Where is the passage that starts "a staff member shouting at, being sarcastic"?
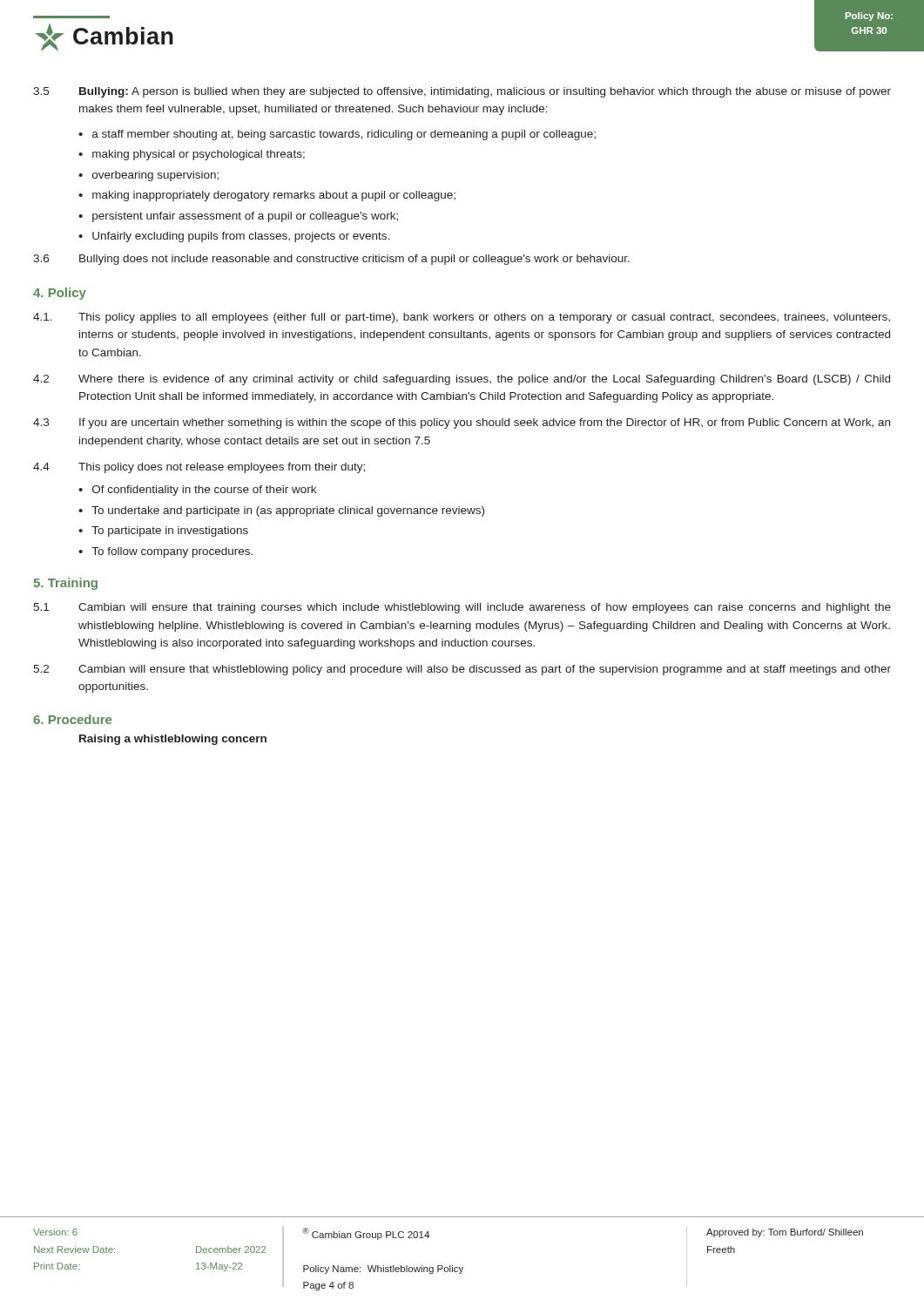 click(344, 133)
